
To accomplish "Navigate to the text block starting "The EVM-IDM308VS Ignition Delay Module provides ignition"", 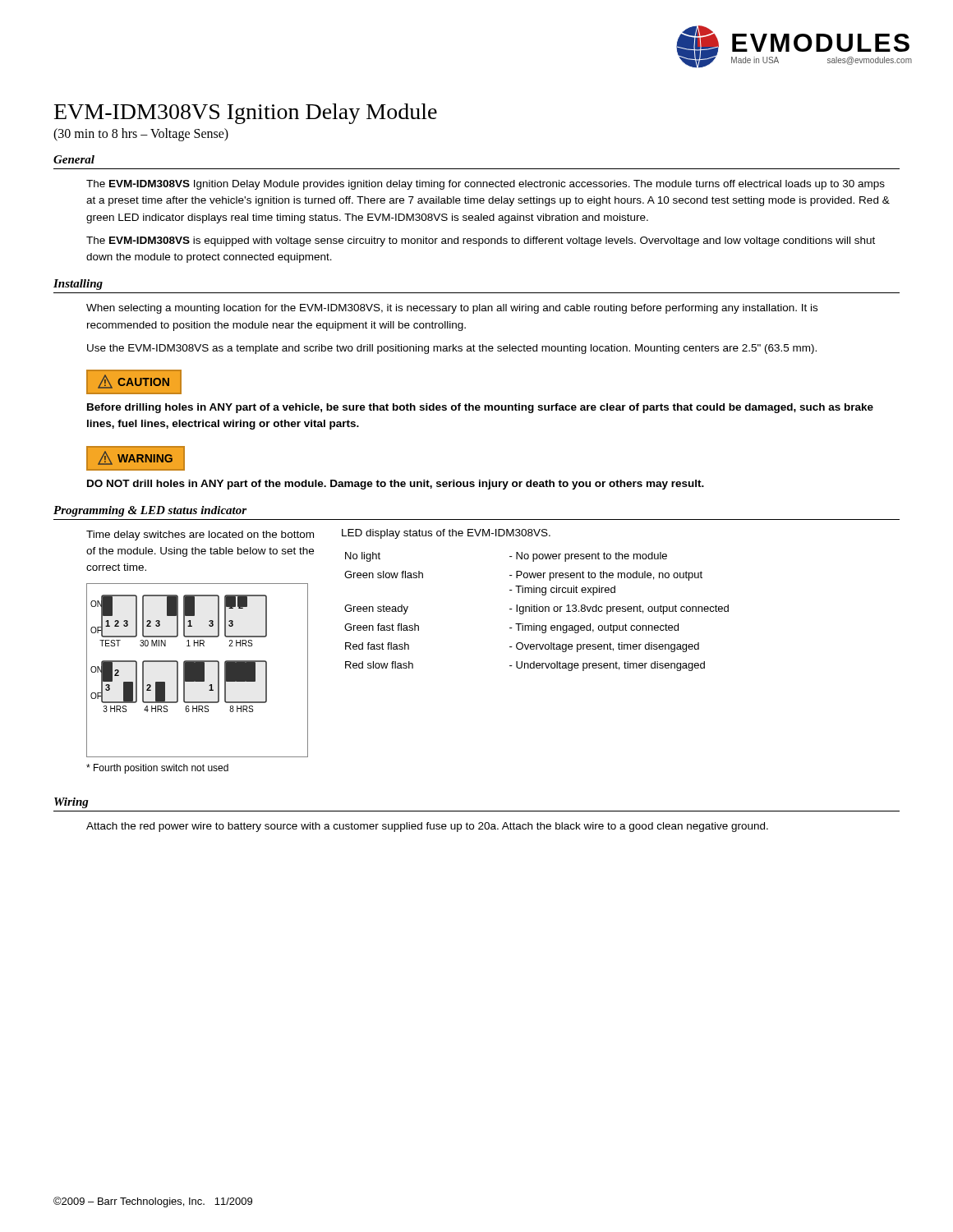I will 488,200.
